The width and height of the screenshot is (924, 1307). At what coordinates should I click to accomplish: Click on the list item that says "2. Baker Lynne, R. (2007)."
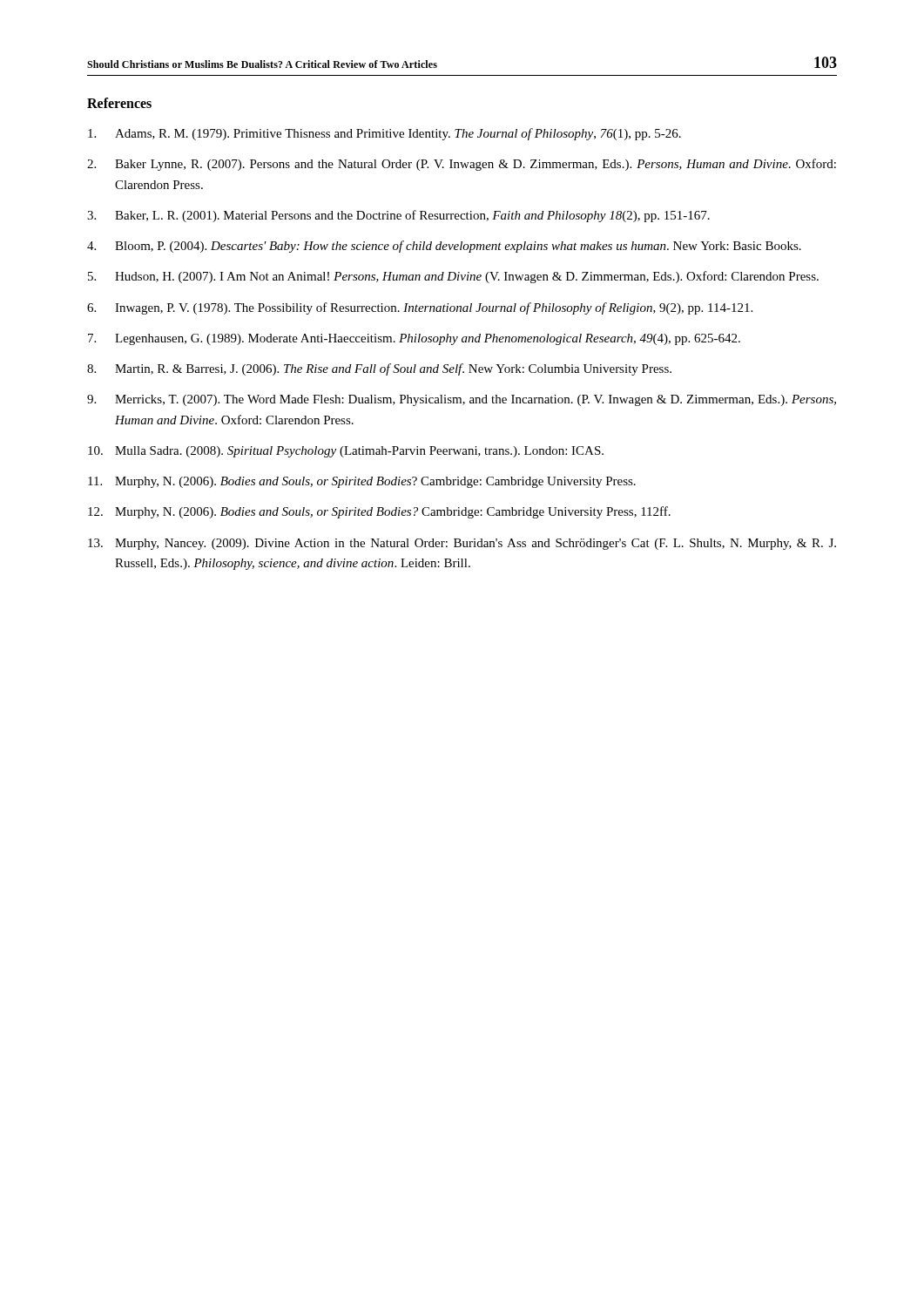click(462, 175)
